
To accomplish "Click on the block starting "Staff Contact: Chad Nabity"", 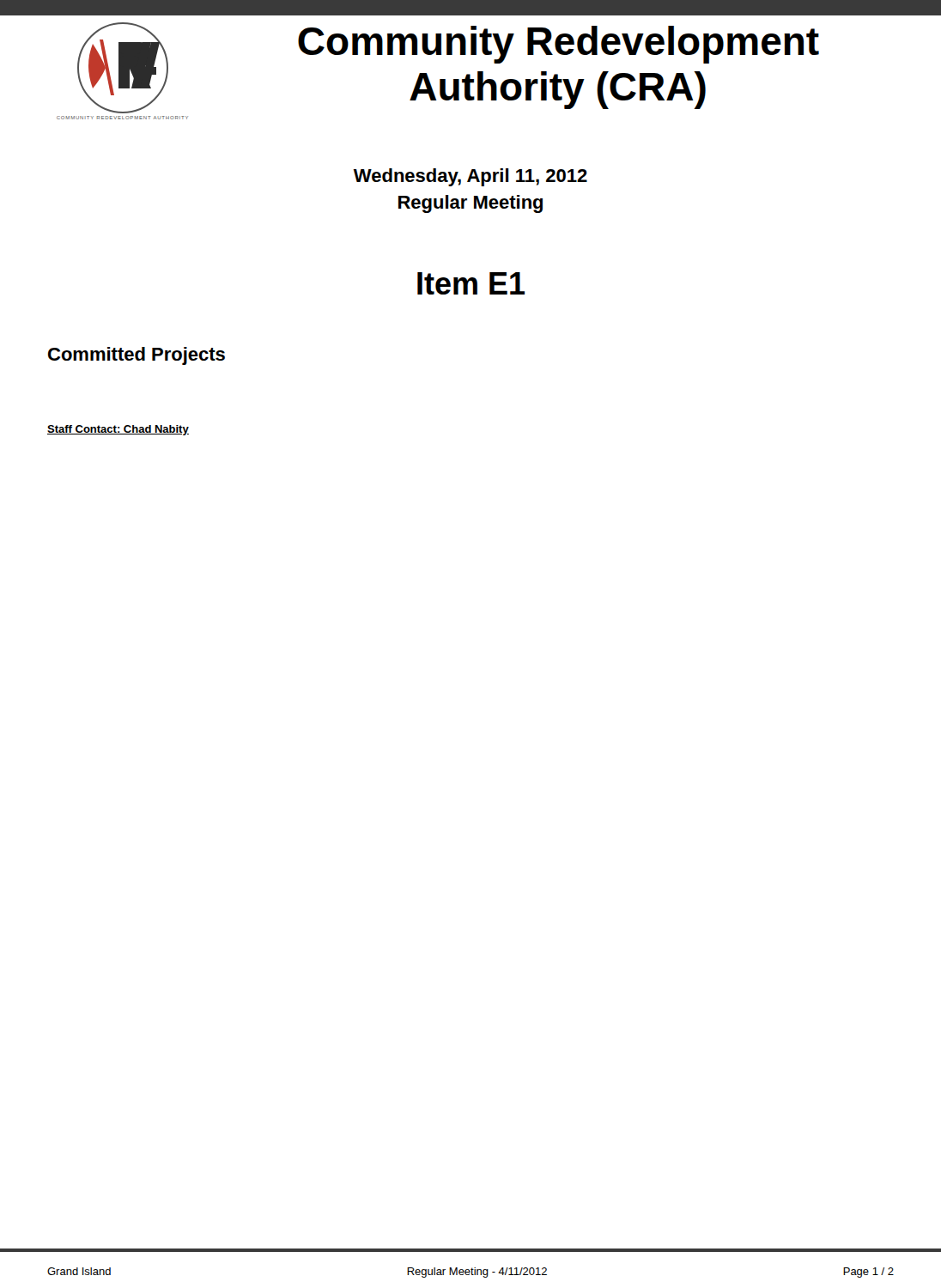I will [x=118, y=429].
